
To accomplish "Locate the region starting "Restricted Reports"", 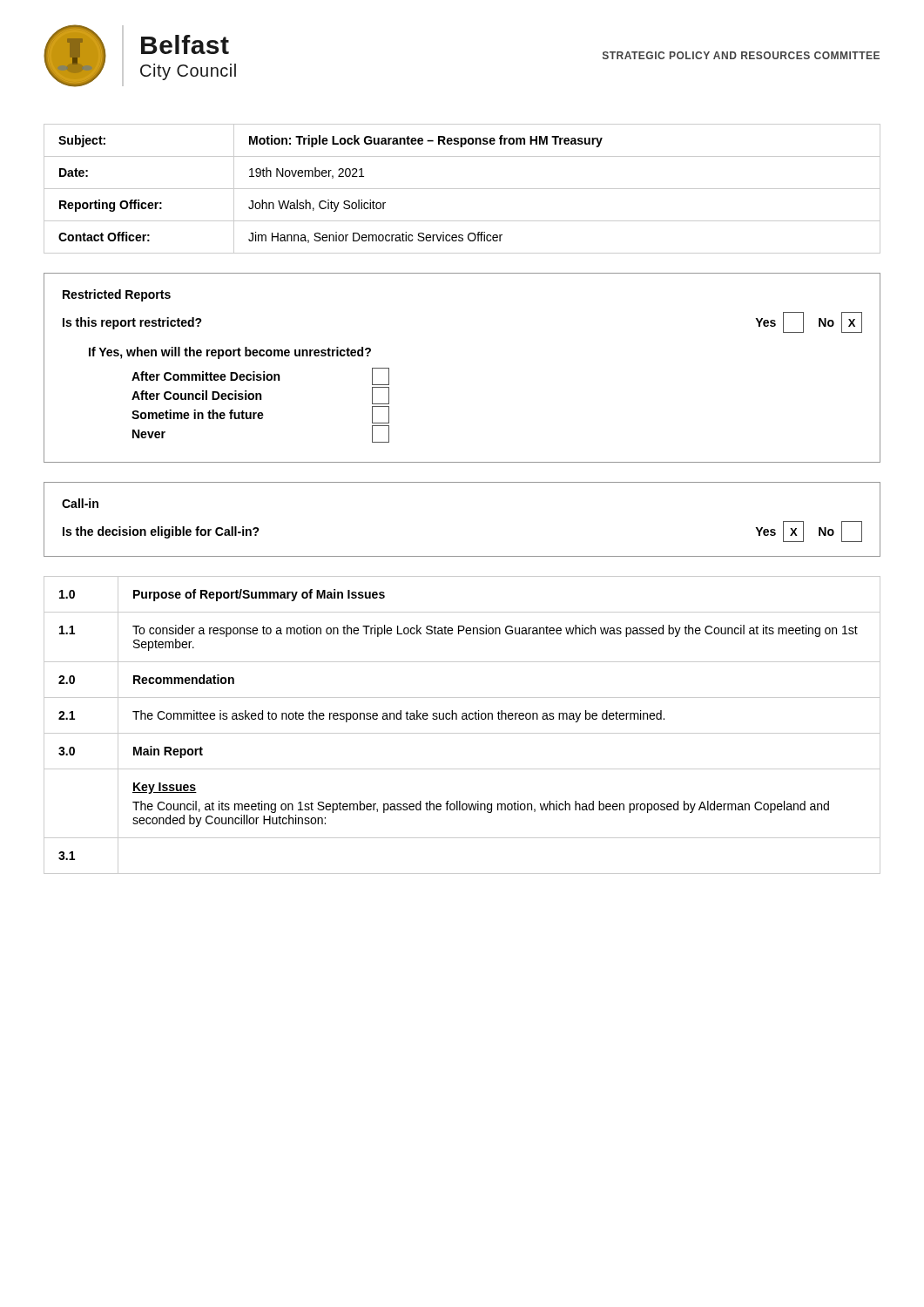I will (116, 295).
